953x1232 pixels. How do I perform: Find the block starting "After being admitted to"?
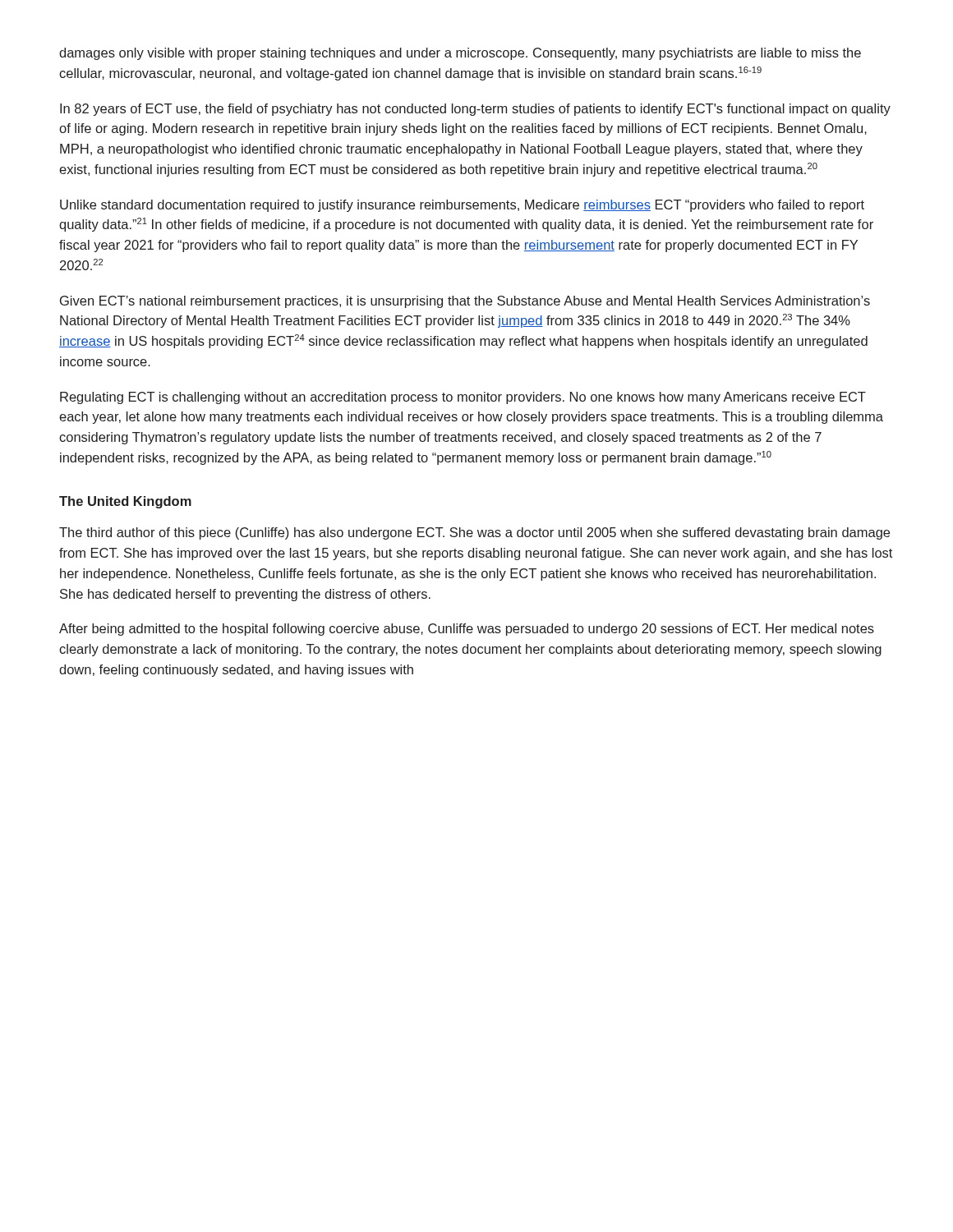(471, 649)
